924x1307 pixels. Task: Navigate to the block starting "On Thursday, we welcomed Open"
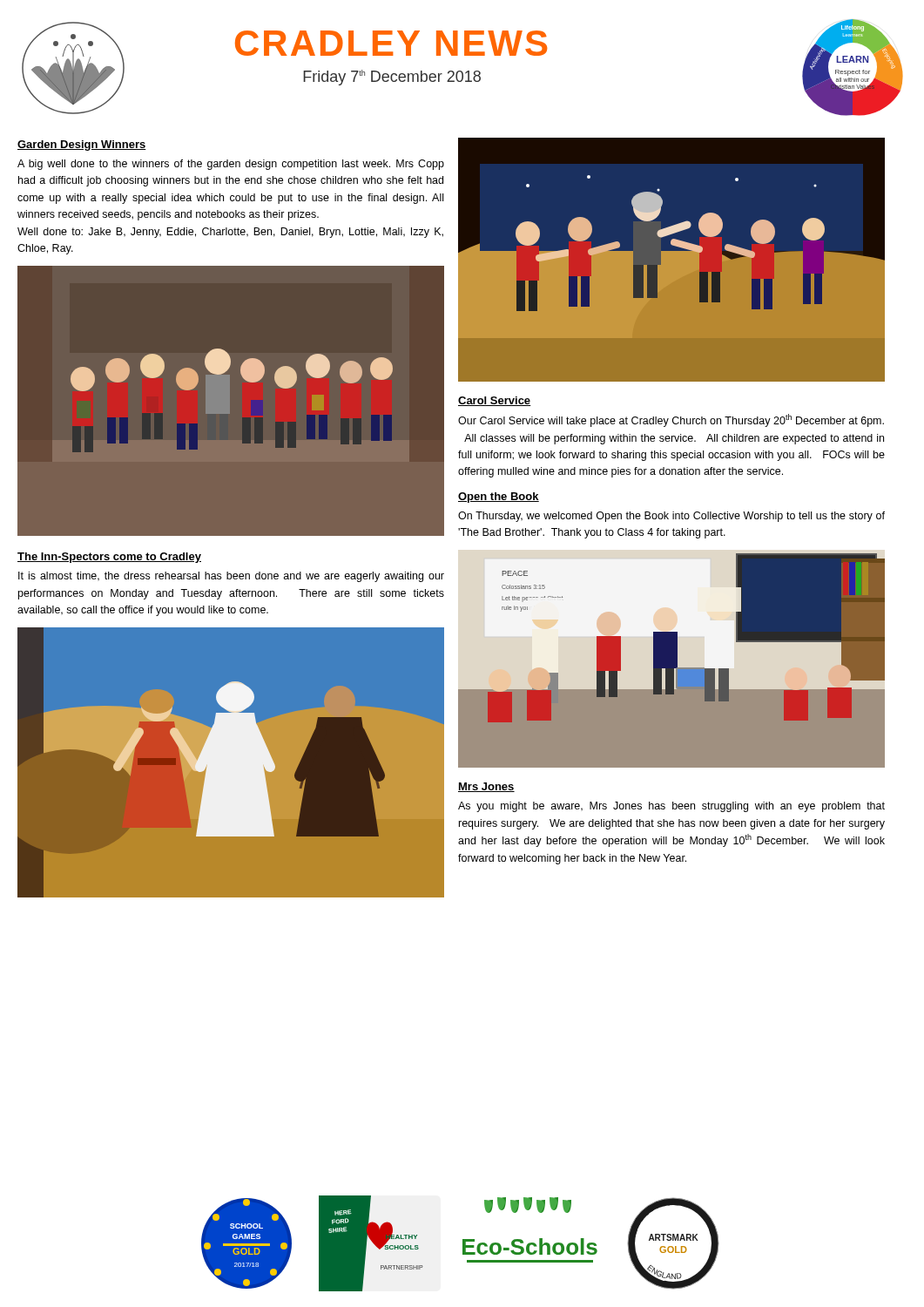tap(671, 525)
